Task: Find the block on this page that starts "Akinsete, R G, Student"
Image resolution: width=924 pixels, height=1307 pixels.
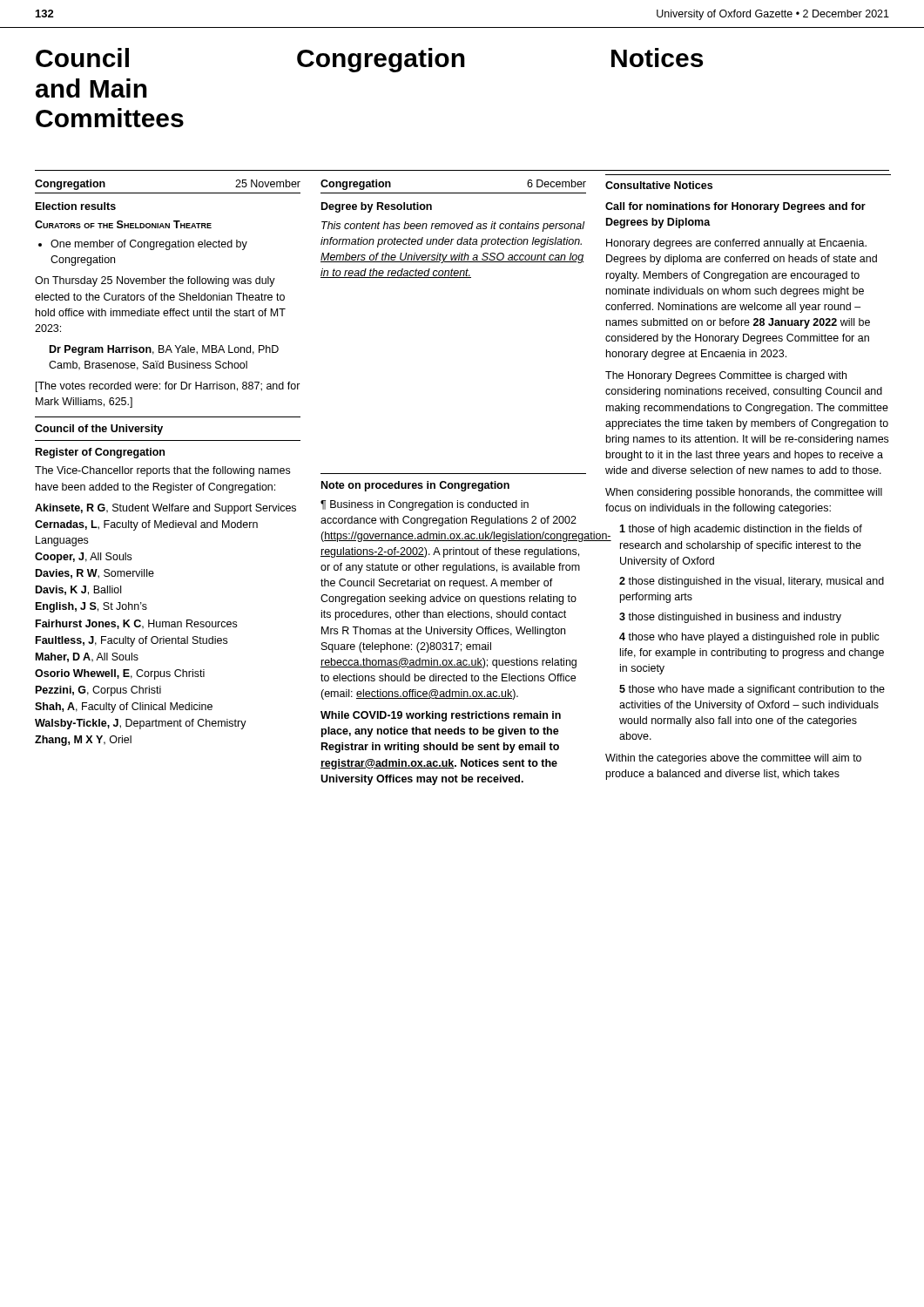Action: (168, 624)
